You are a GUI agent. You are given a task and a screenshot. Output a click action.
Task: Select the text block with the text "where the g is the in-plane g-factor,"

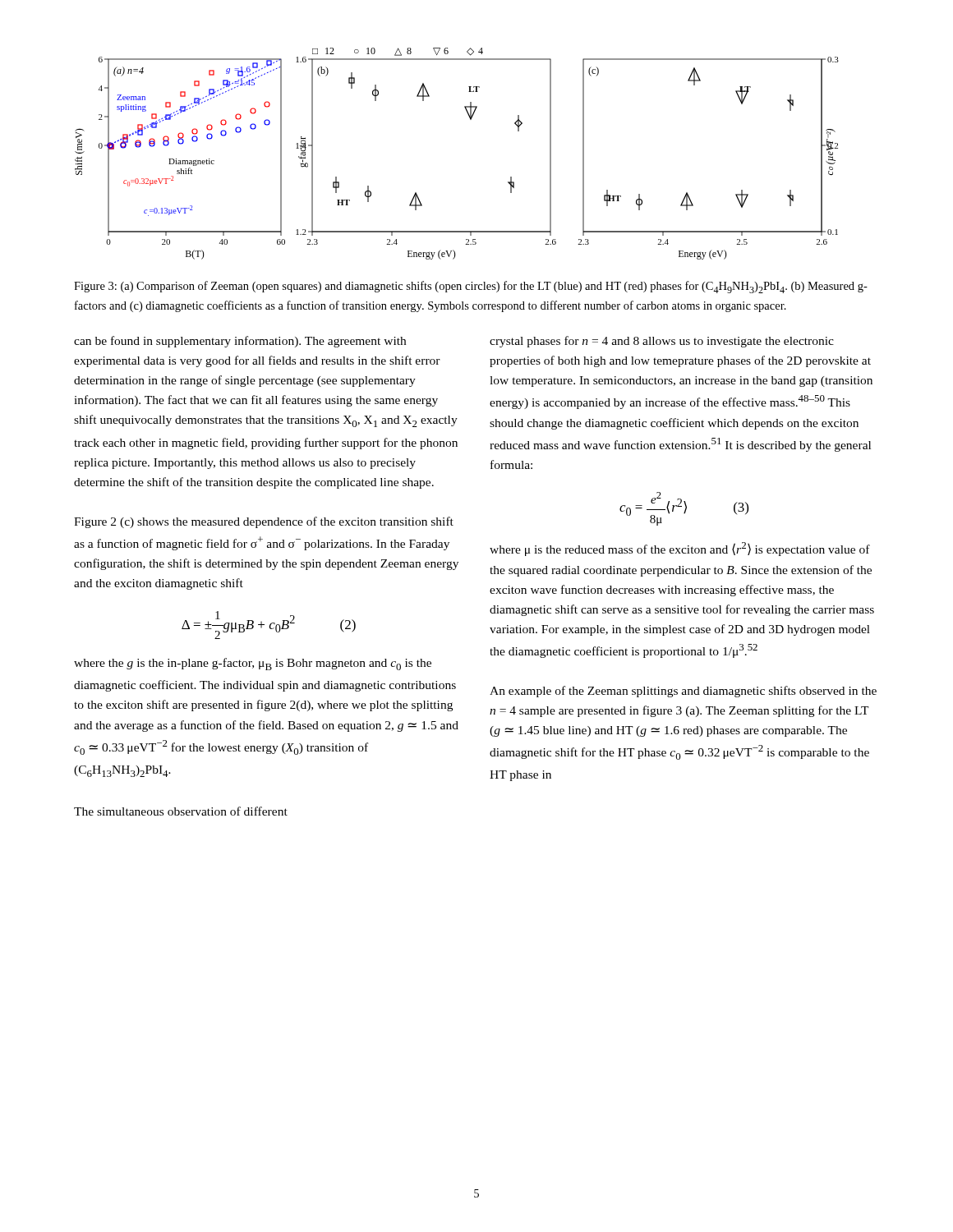(266, 718)
